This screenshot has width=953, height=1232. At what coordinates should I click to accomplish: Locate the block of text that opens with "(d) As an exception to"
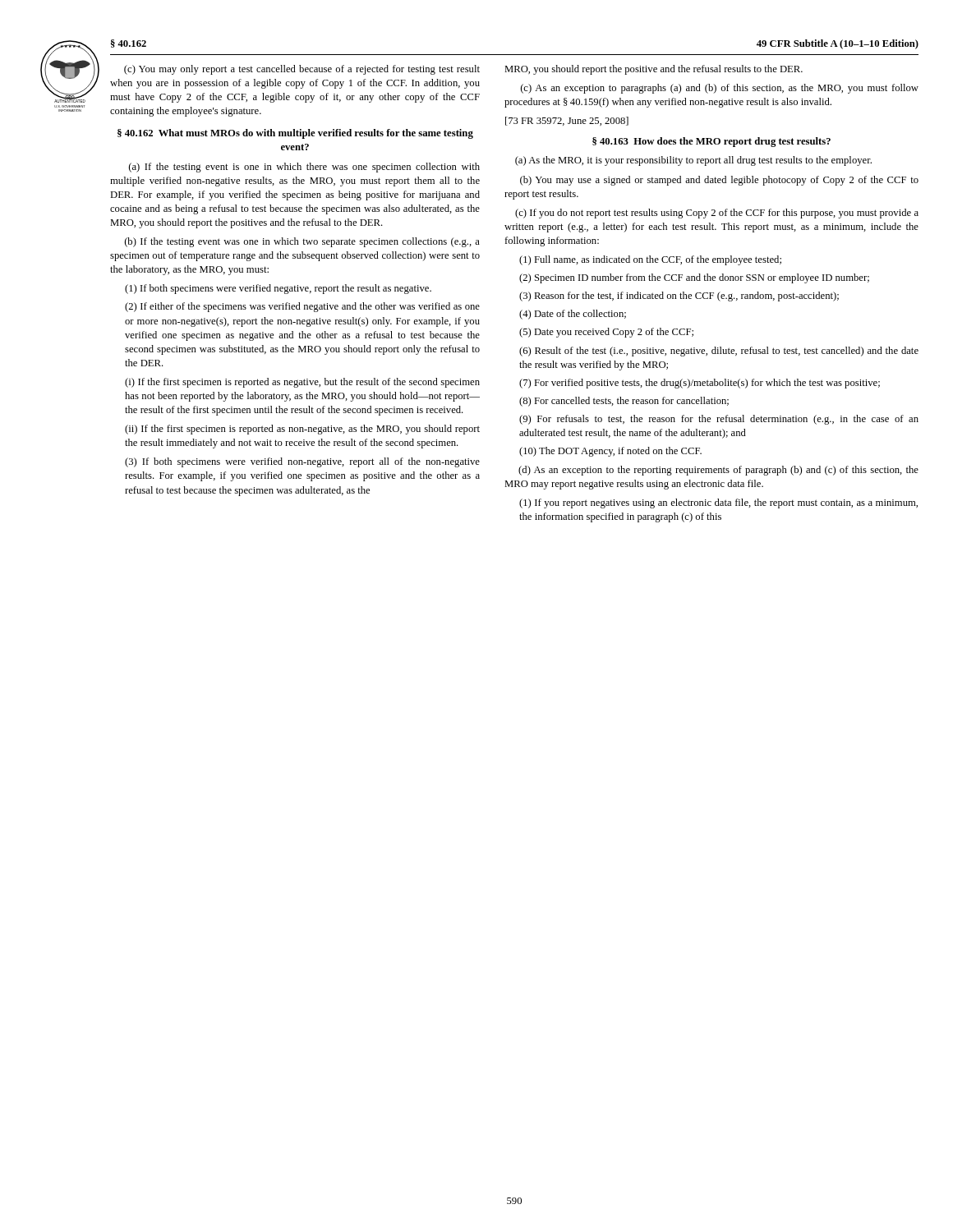click(711, 477)
